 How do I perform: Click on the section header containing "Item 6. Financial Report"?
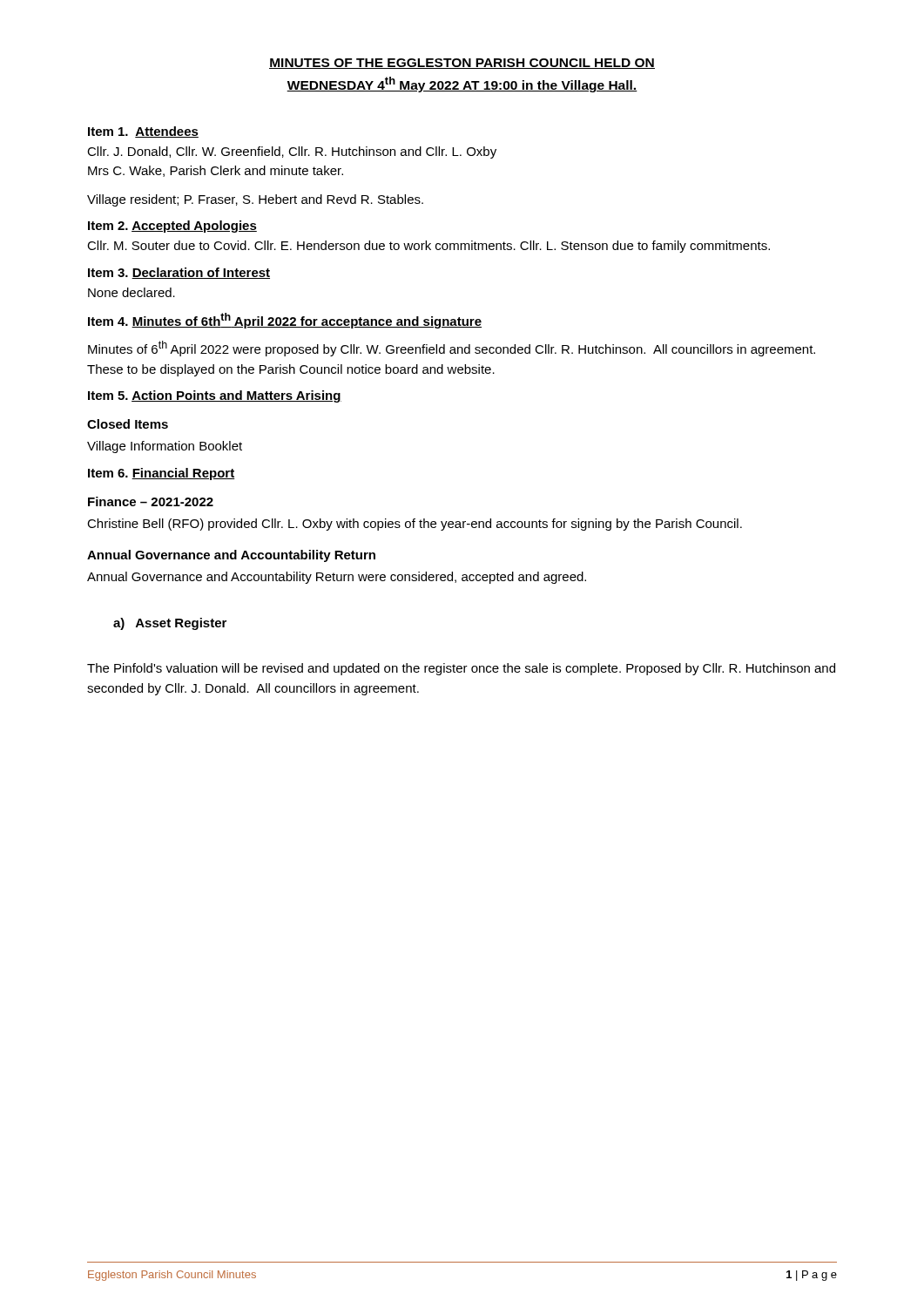tap(161, 472)
